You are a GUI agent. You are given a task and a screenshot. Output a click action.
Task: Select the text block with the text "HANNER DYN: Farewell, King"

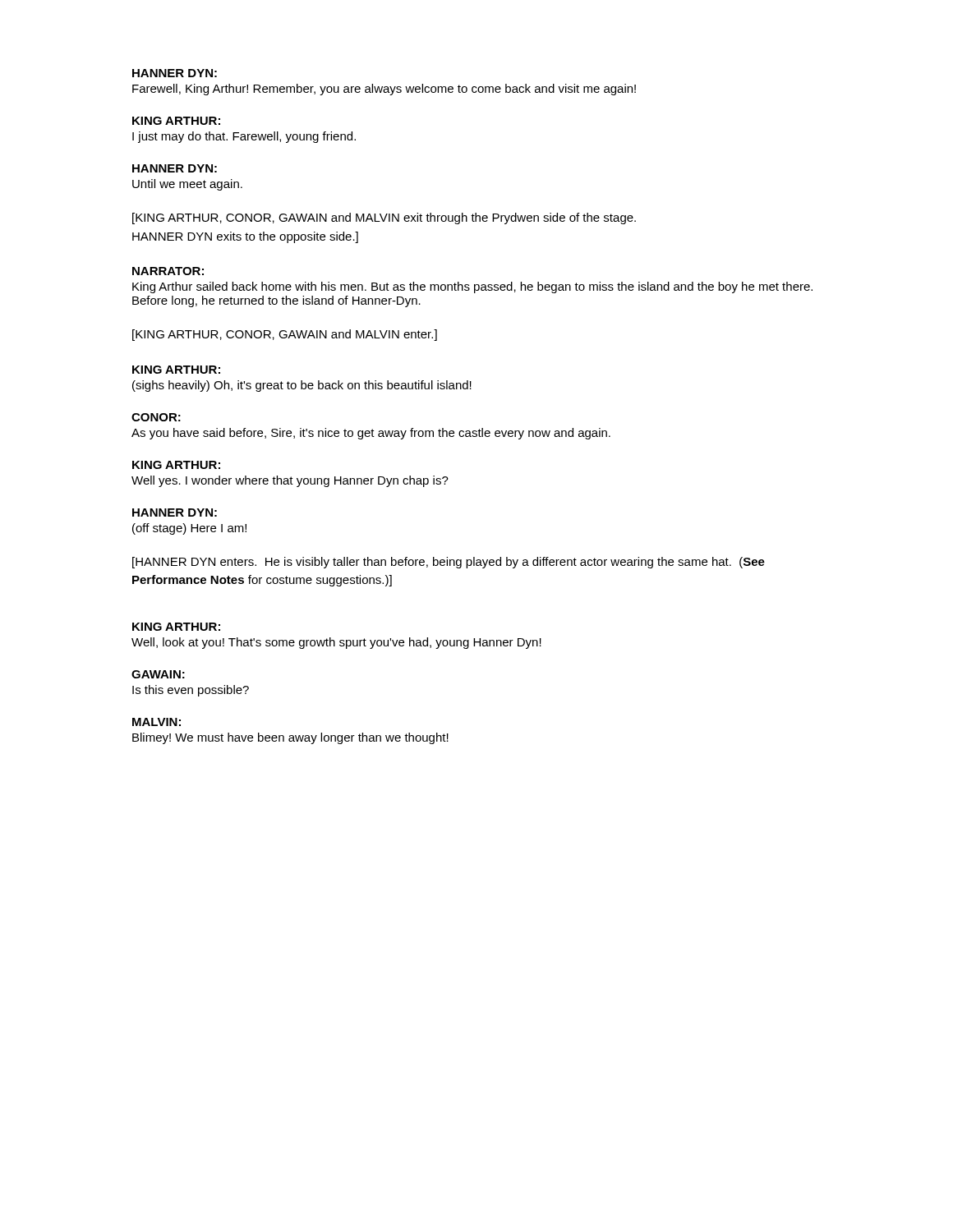476,80
